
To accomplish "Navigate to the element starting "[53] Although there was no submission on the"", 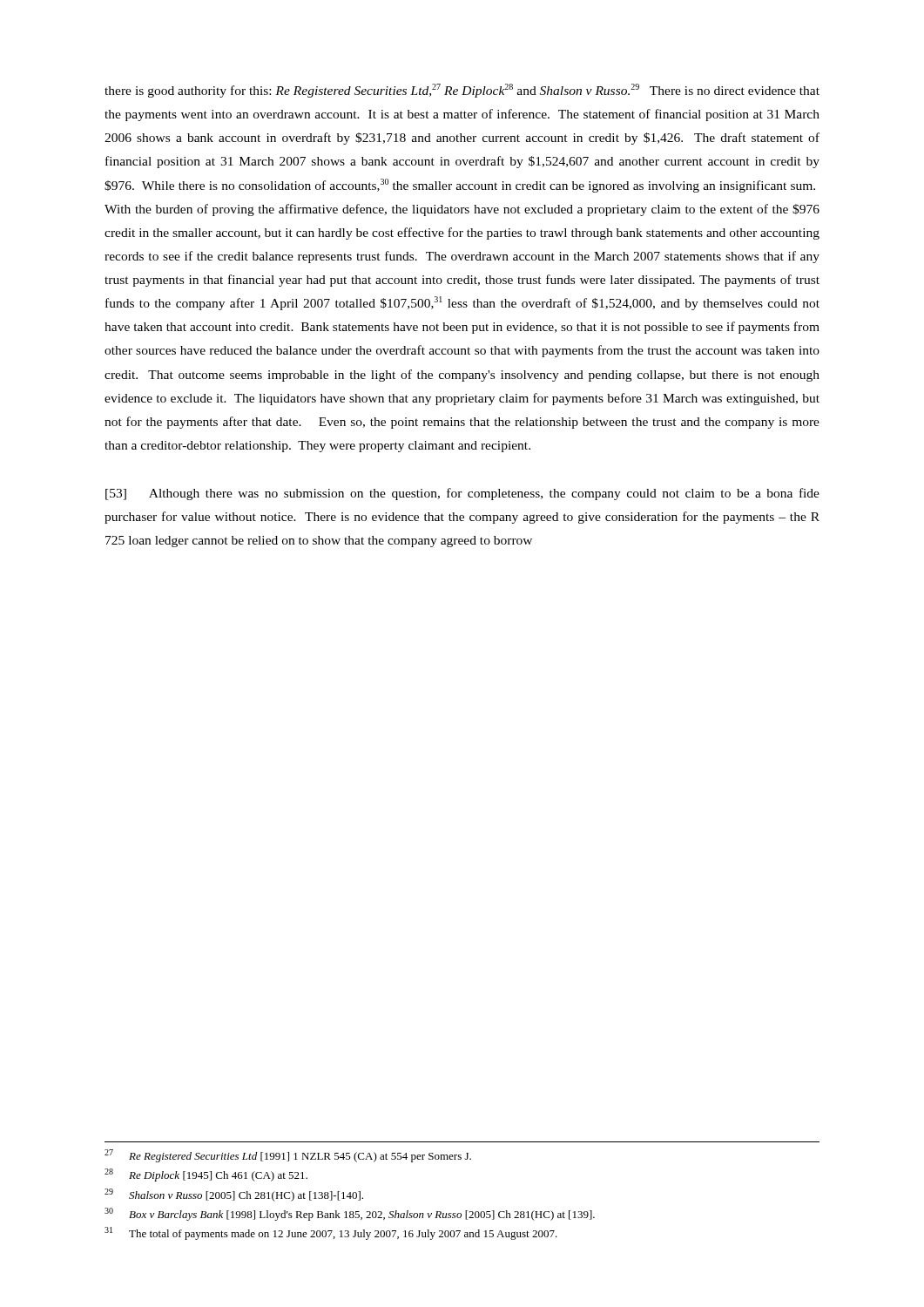I will [462, 516].
